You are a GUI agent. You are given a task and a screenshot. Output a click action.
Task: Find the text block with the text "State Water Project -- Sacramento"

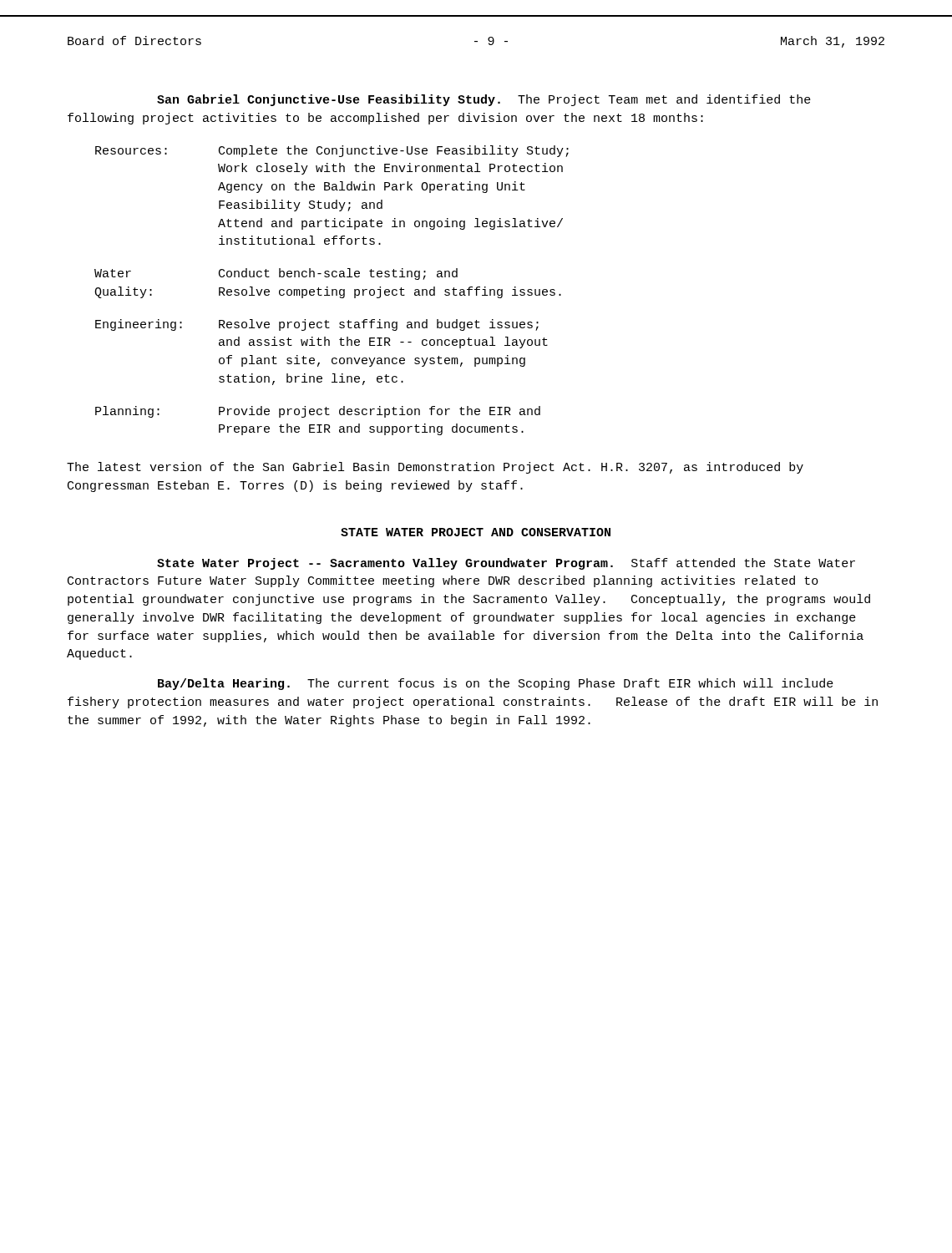[469, 609]
